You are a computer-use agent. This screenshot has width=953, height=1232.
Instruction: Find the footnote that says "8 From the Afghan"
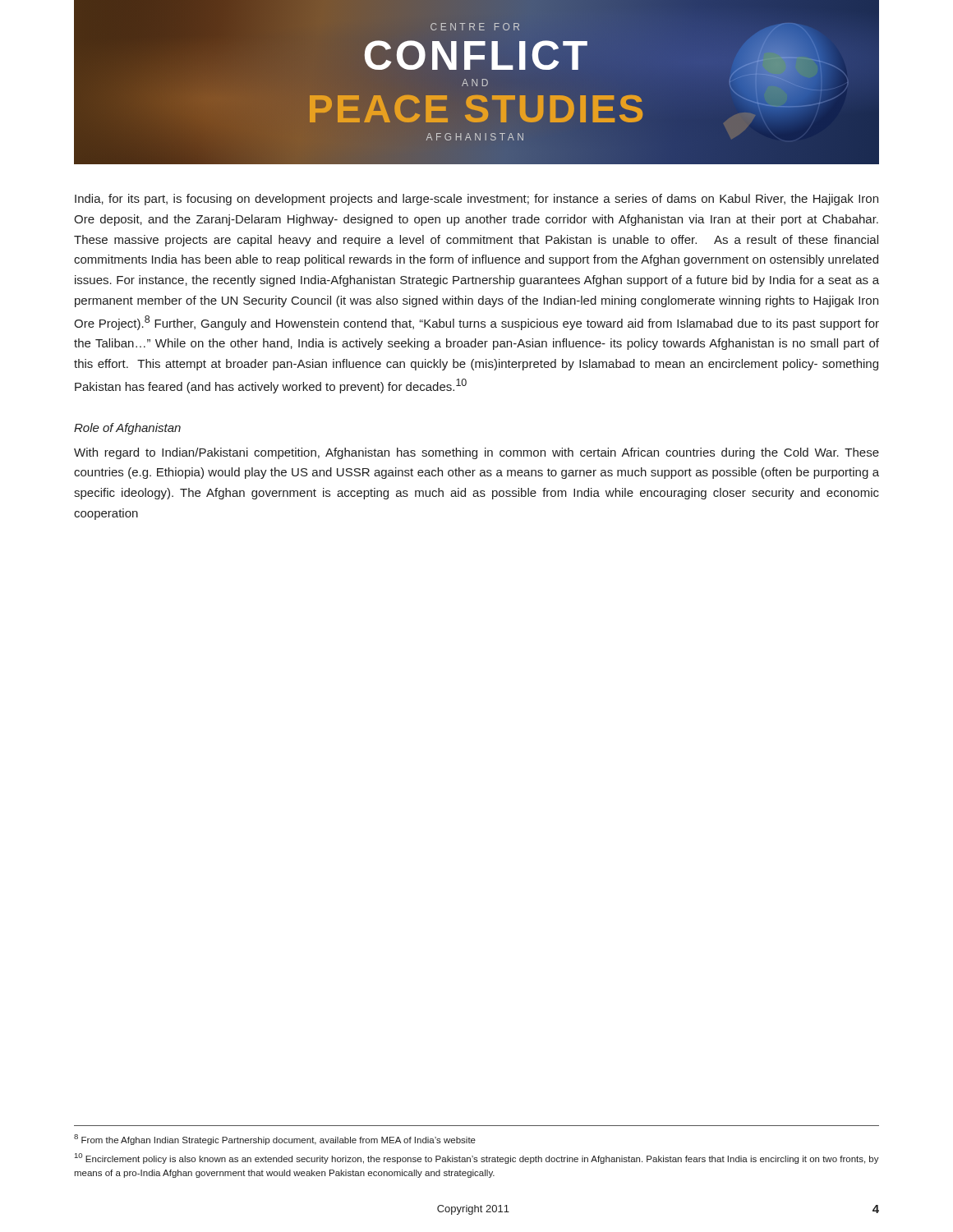coord(275,1138)
